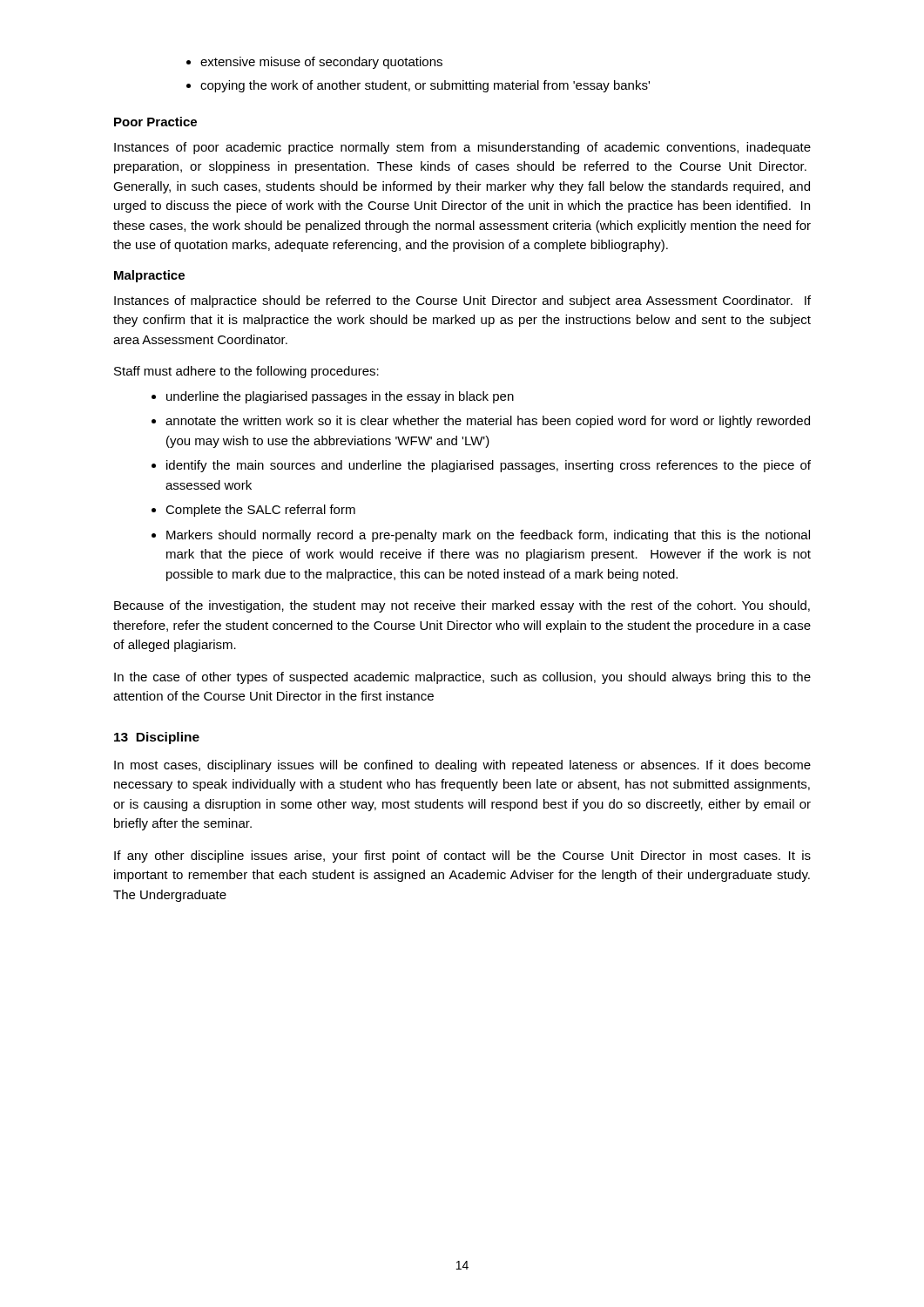Find the block on this page that starts "identify the main sources and"

(488, 475)
